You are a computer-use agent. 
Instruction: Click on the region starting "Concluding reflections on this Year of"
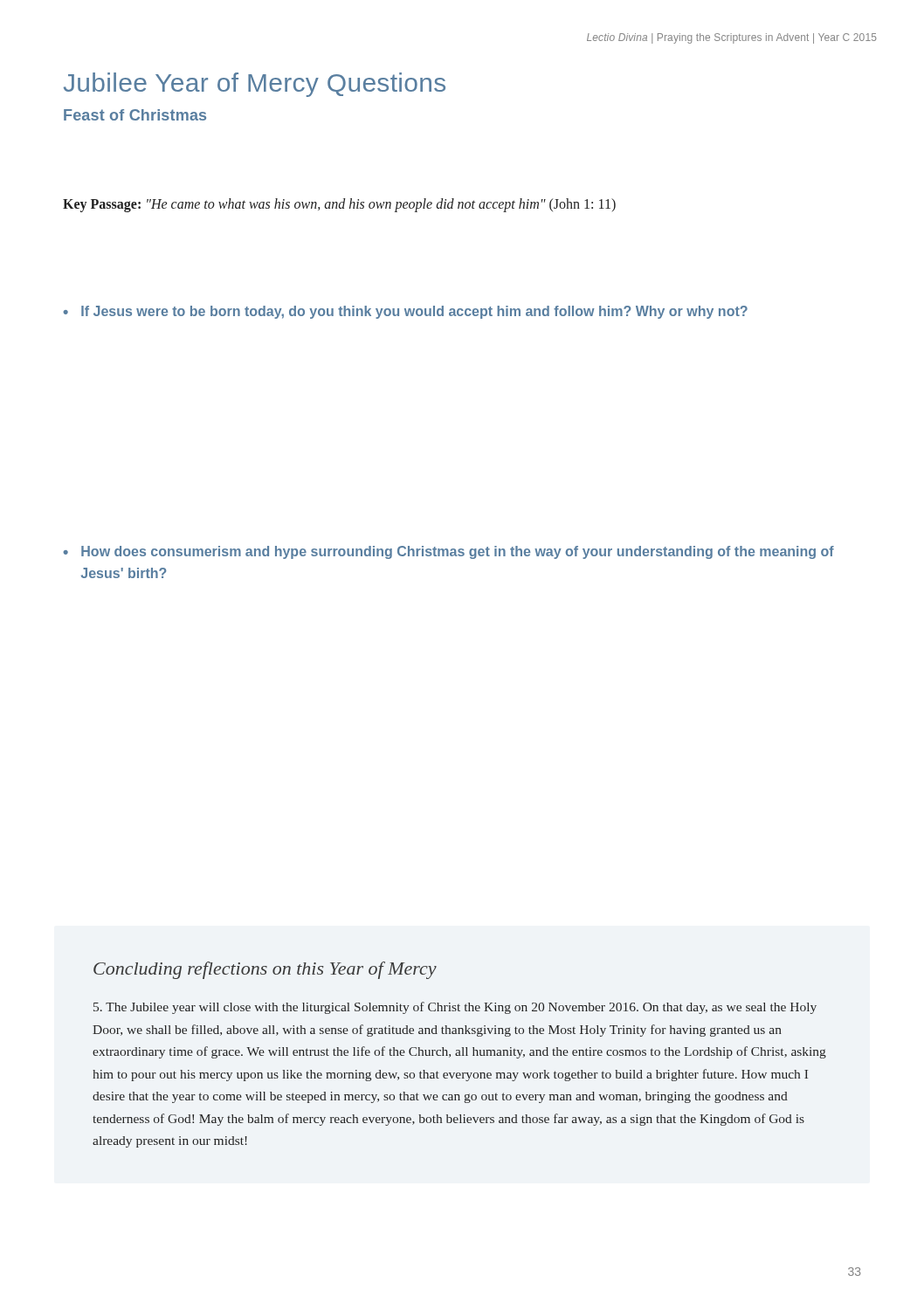(264, 968)
